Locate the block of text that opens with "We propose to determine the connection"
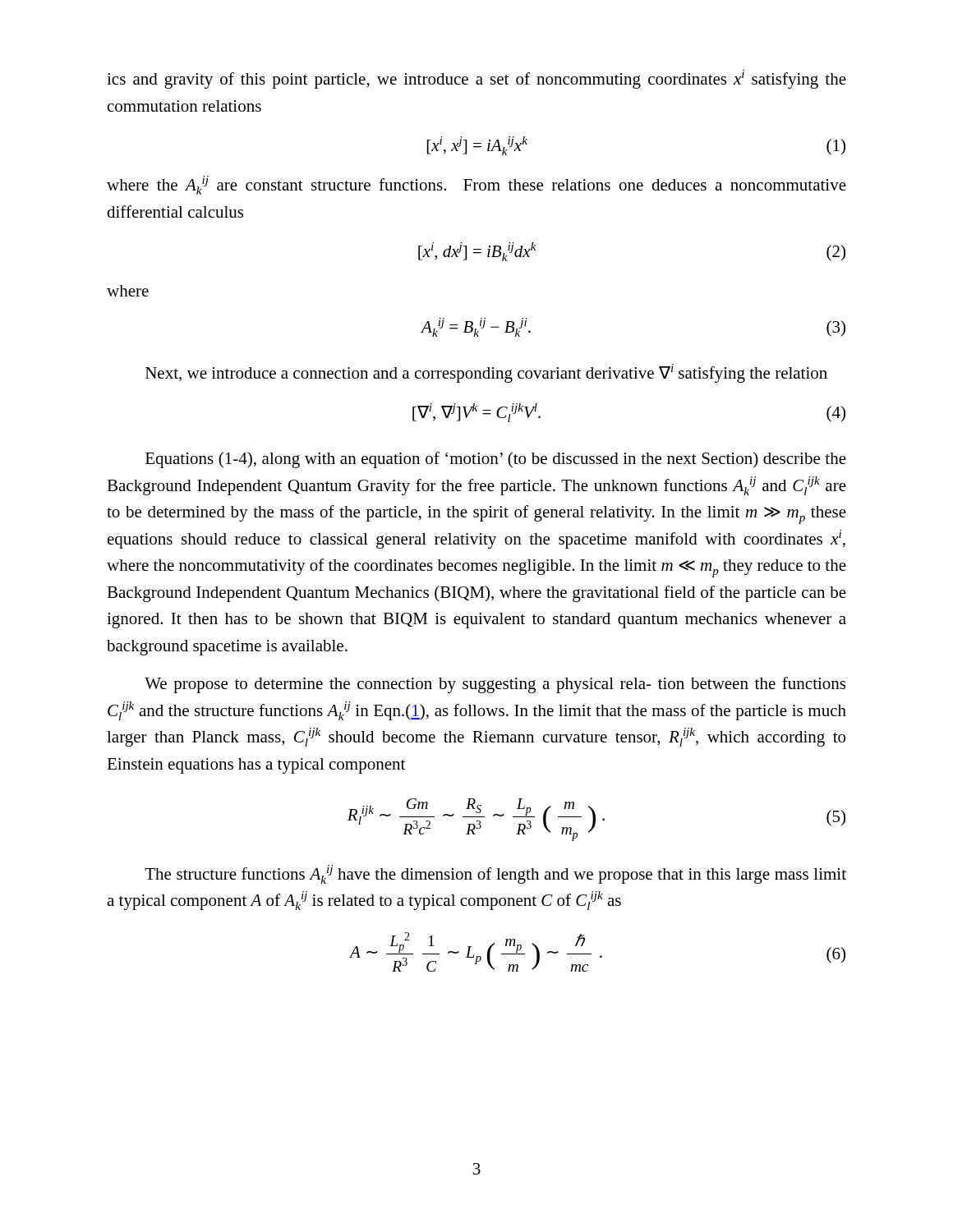The width and height of the screenshot is (953, 1232). pos(476,723)
